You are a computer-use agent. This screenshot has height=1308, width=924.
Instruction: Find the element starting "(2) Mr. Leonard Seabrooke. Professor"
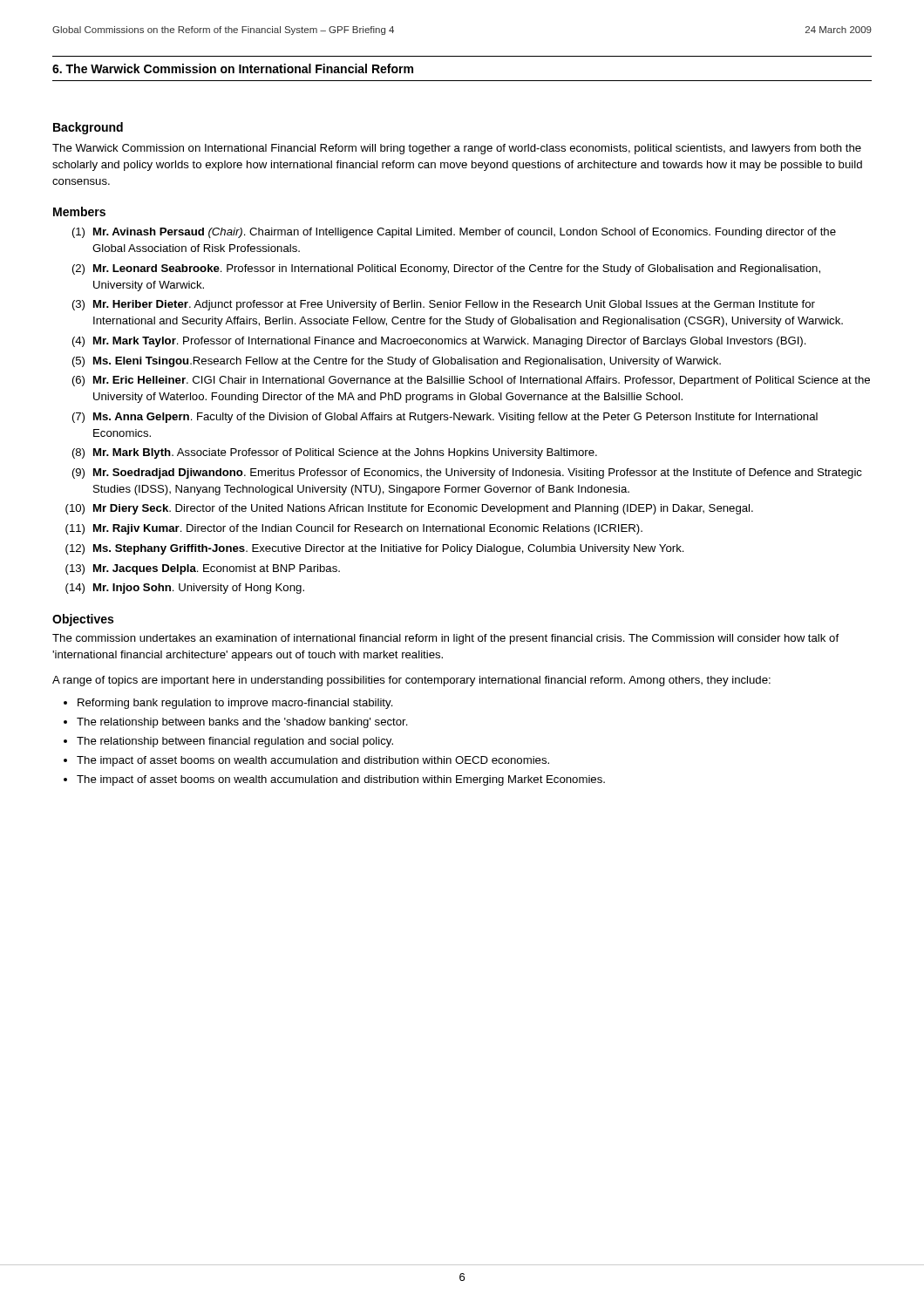click(462, 277)
